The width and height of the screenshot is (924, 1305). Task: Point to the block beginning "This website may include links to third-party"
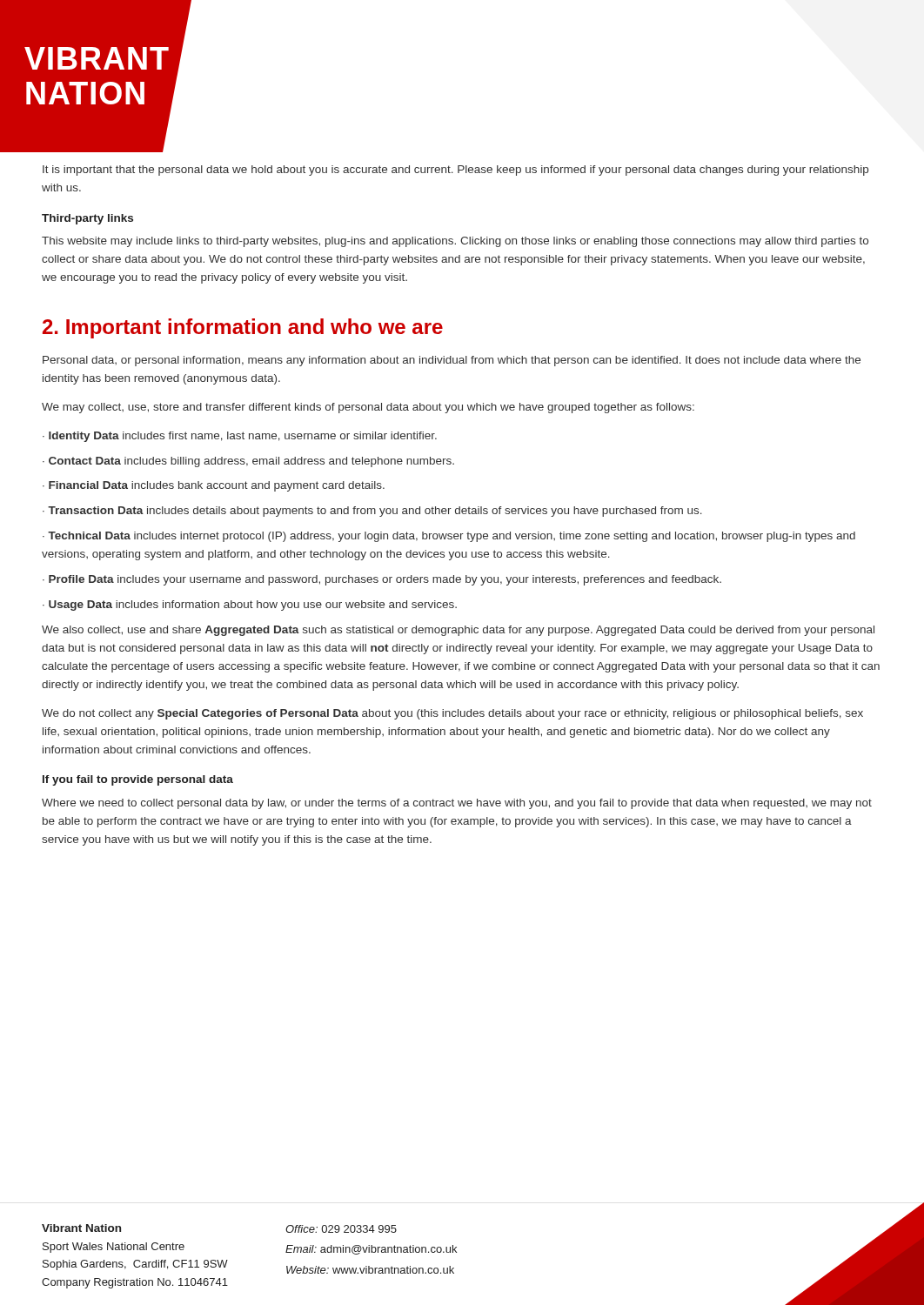(x=455, y=259)
